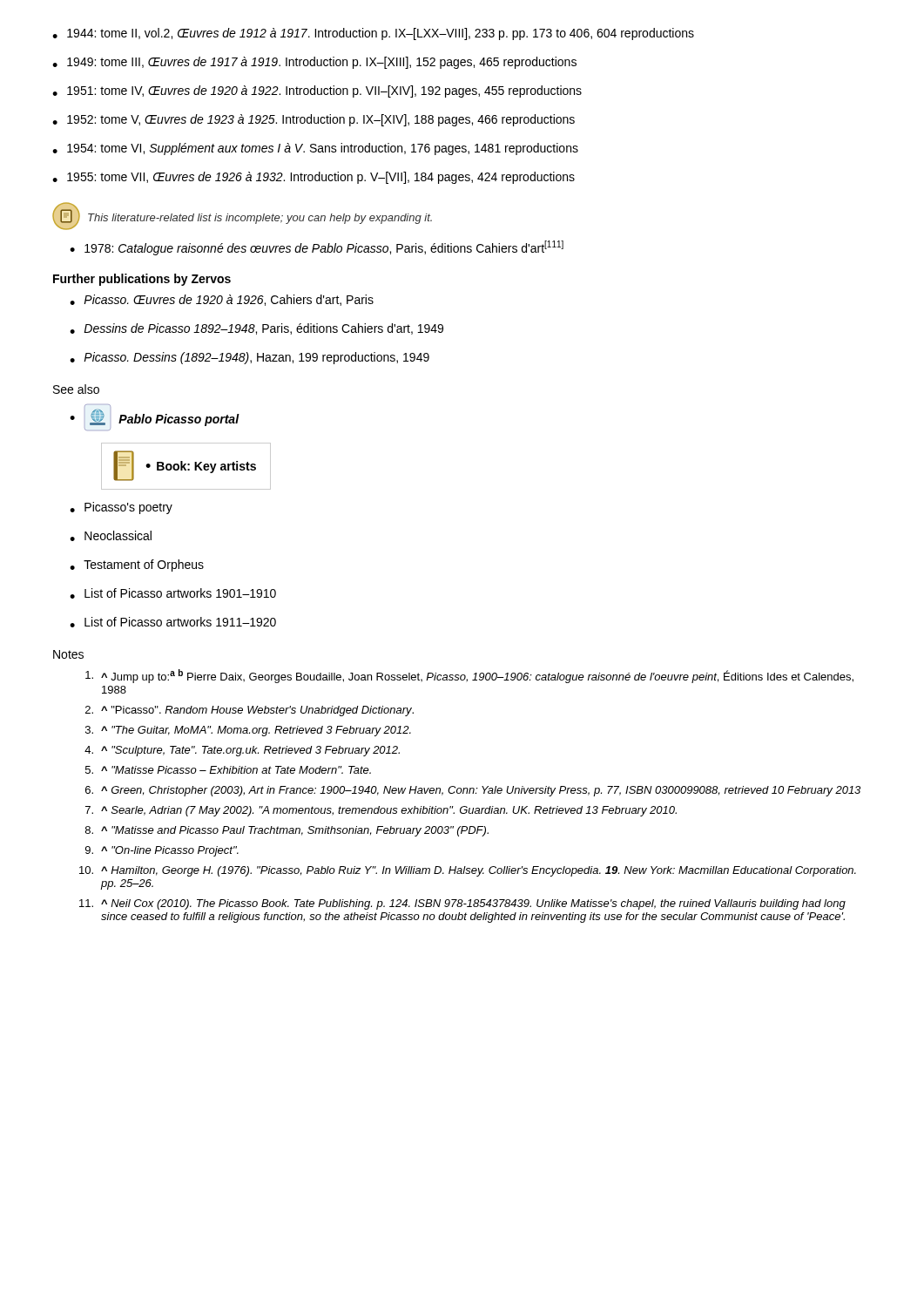This screenshot has height=1307, width=924.
Task: Click the passage that begins "• Dessins de Picasso"
Action: tap(257, 332)
